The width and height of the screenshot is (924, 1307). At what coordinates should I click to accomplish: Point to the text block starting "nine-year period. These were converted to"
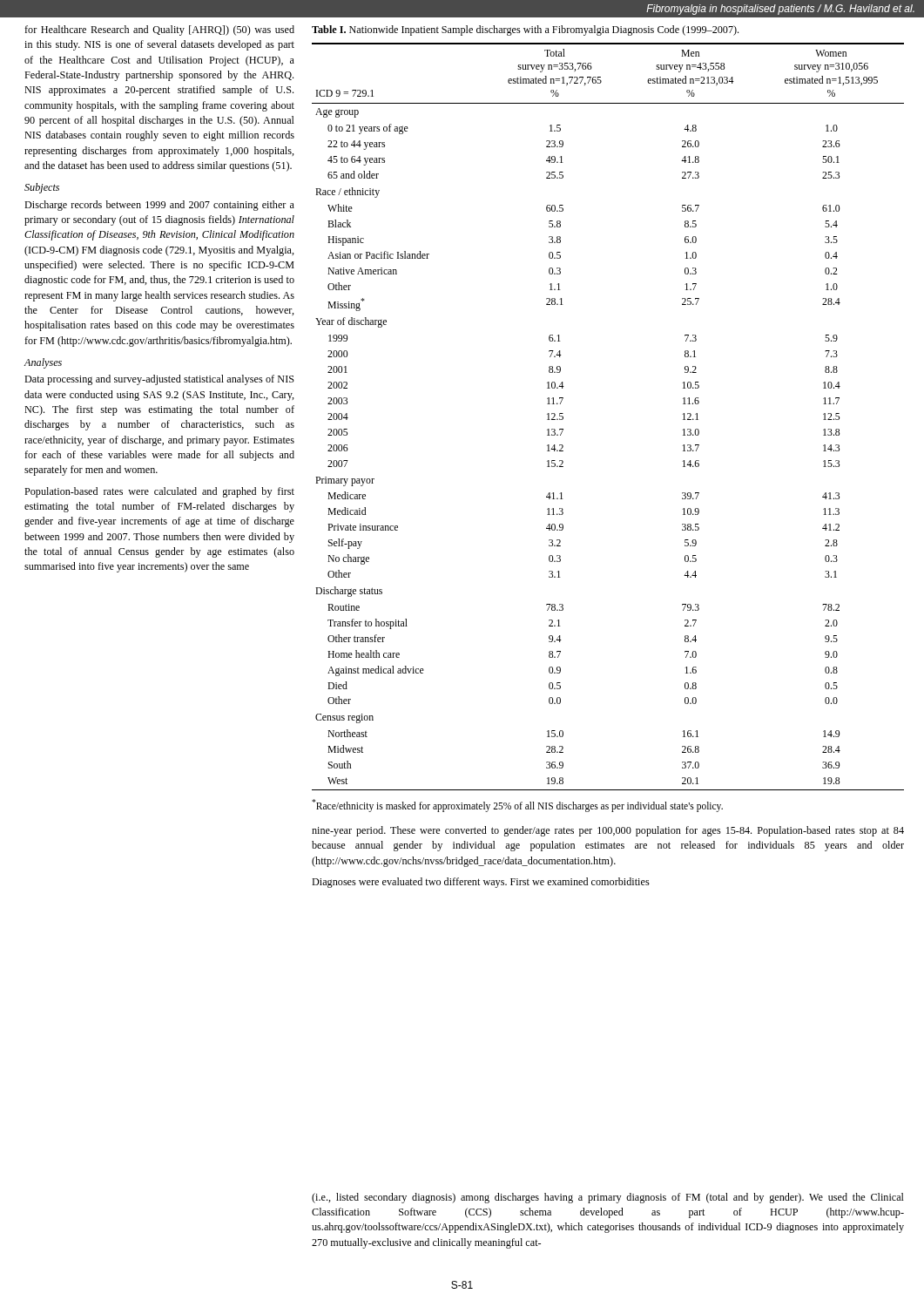click(608, 857)
